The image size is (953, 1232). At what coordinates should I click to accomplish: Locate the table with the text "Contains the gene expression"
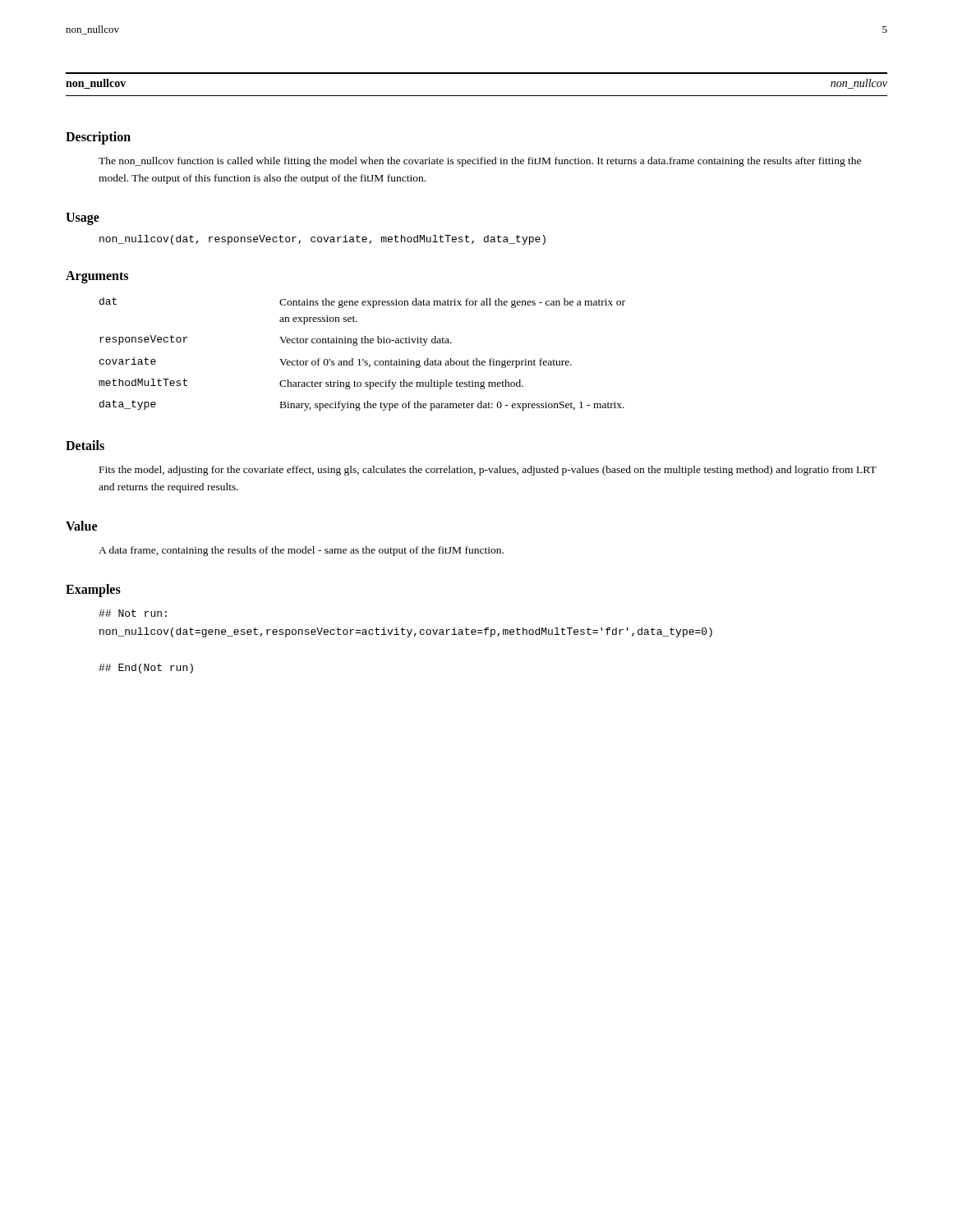point(493,354)
